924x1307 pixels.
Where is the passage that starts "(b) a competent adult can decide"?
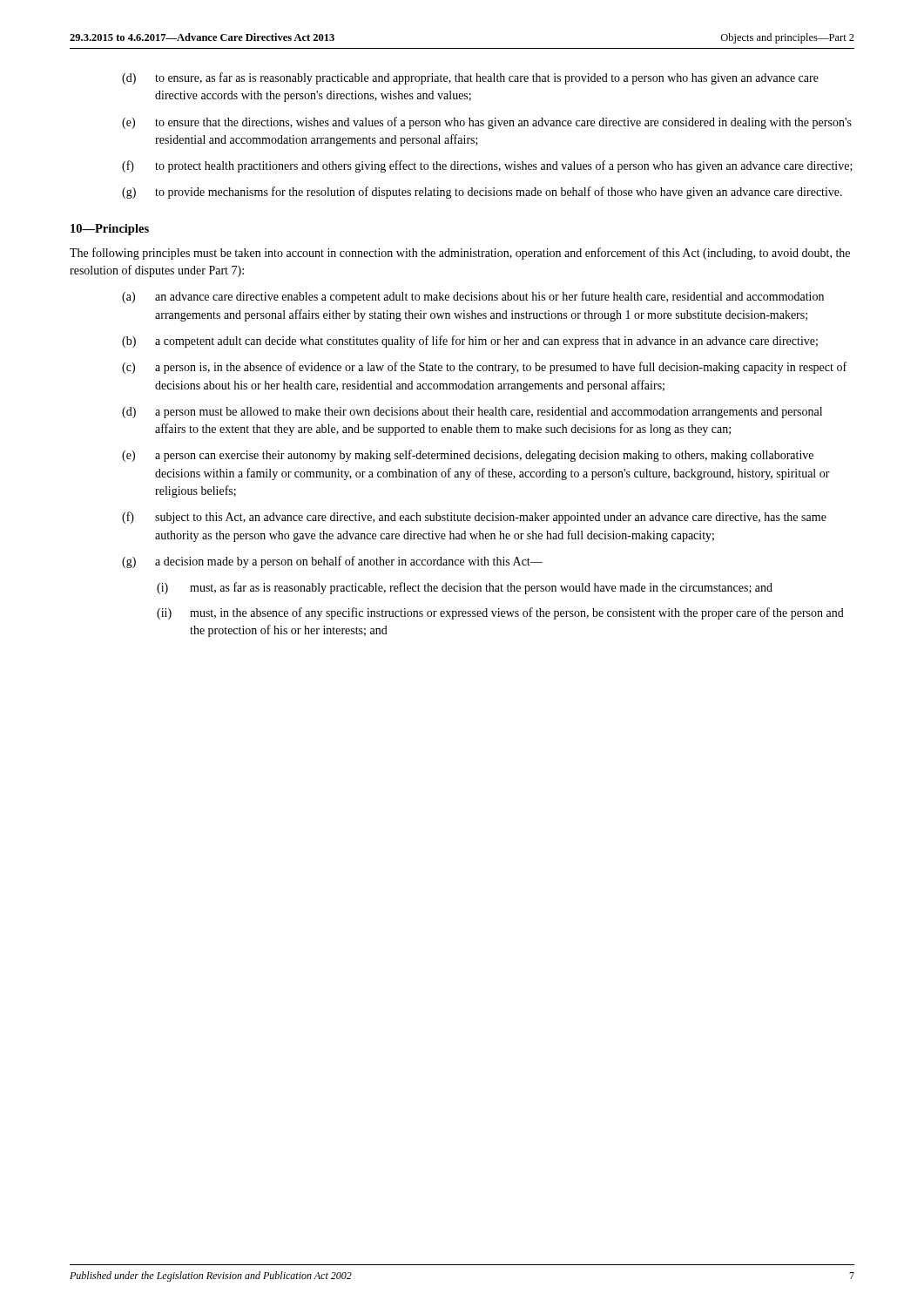click(x=488, y=342)
